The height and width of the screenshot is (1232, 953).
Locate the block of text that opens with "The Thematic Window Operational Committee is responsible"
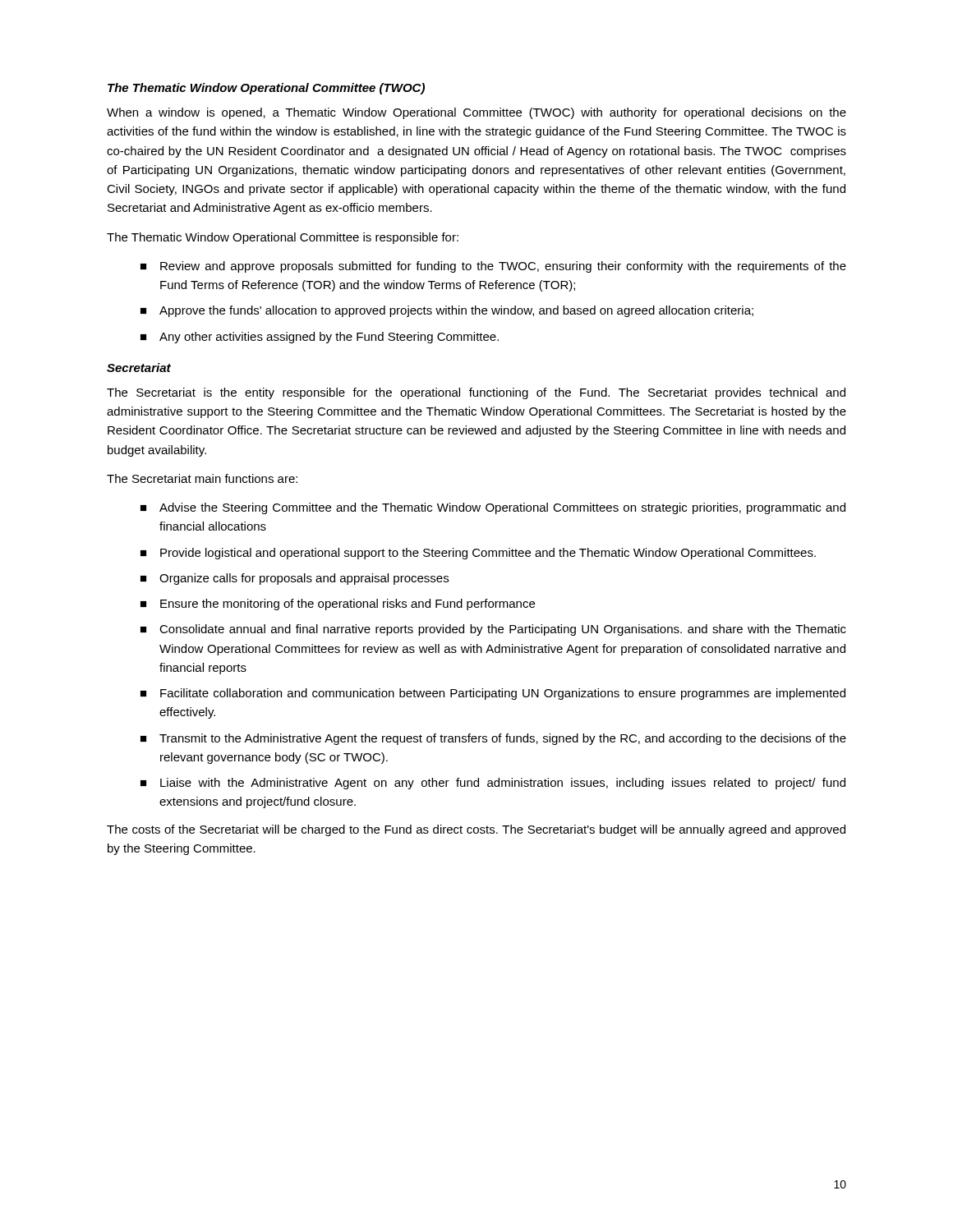pos(283,237)
